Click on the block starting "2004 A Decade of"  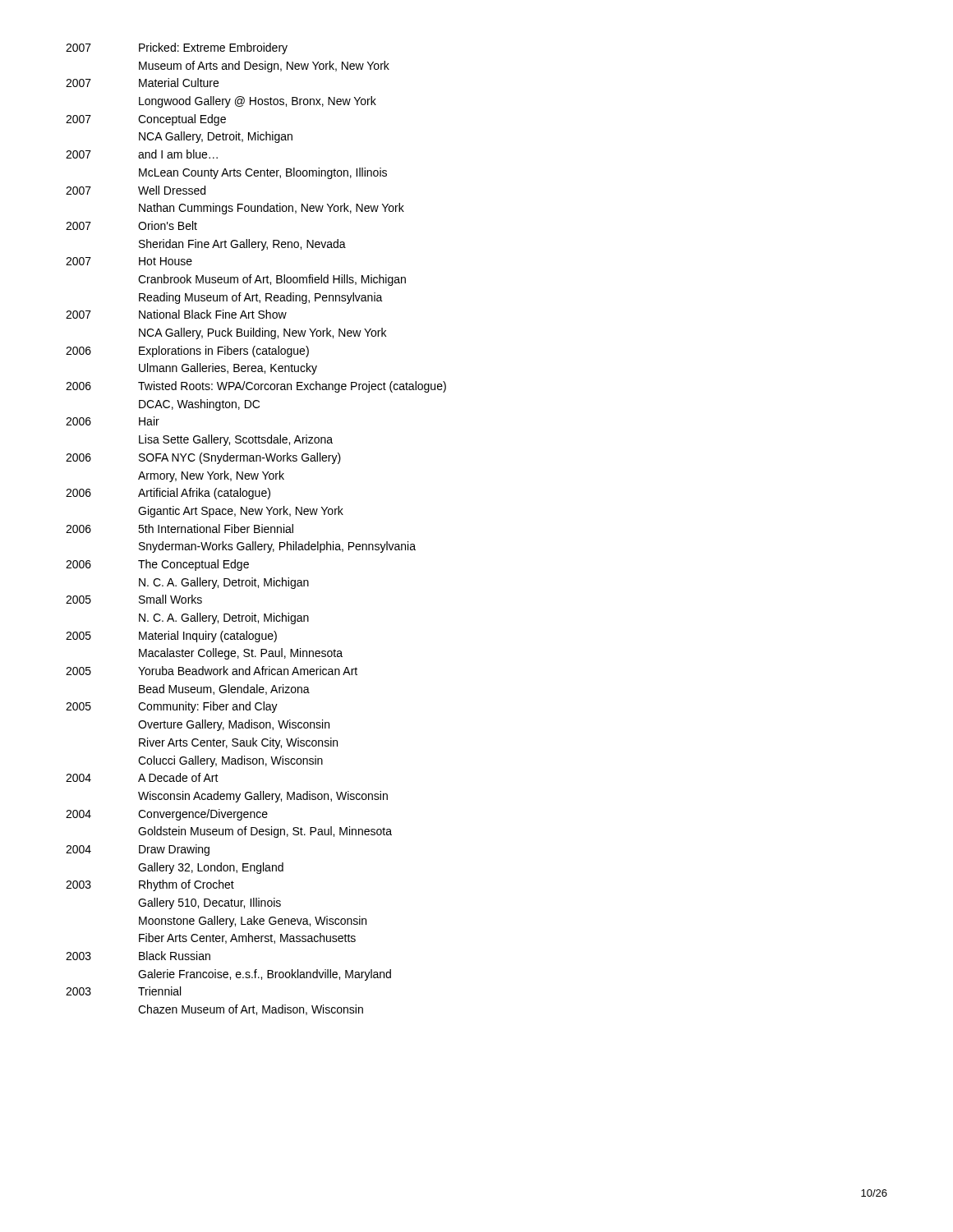[x=142, y=777]
